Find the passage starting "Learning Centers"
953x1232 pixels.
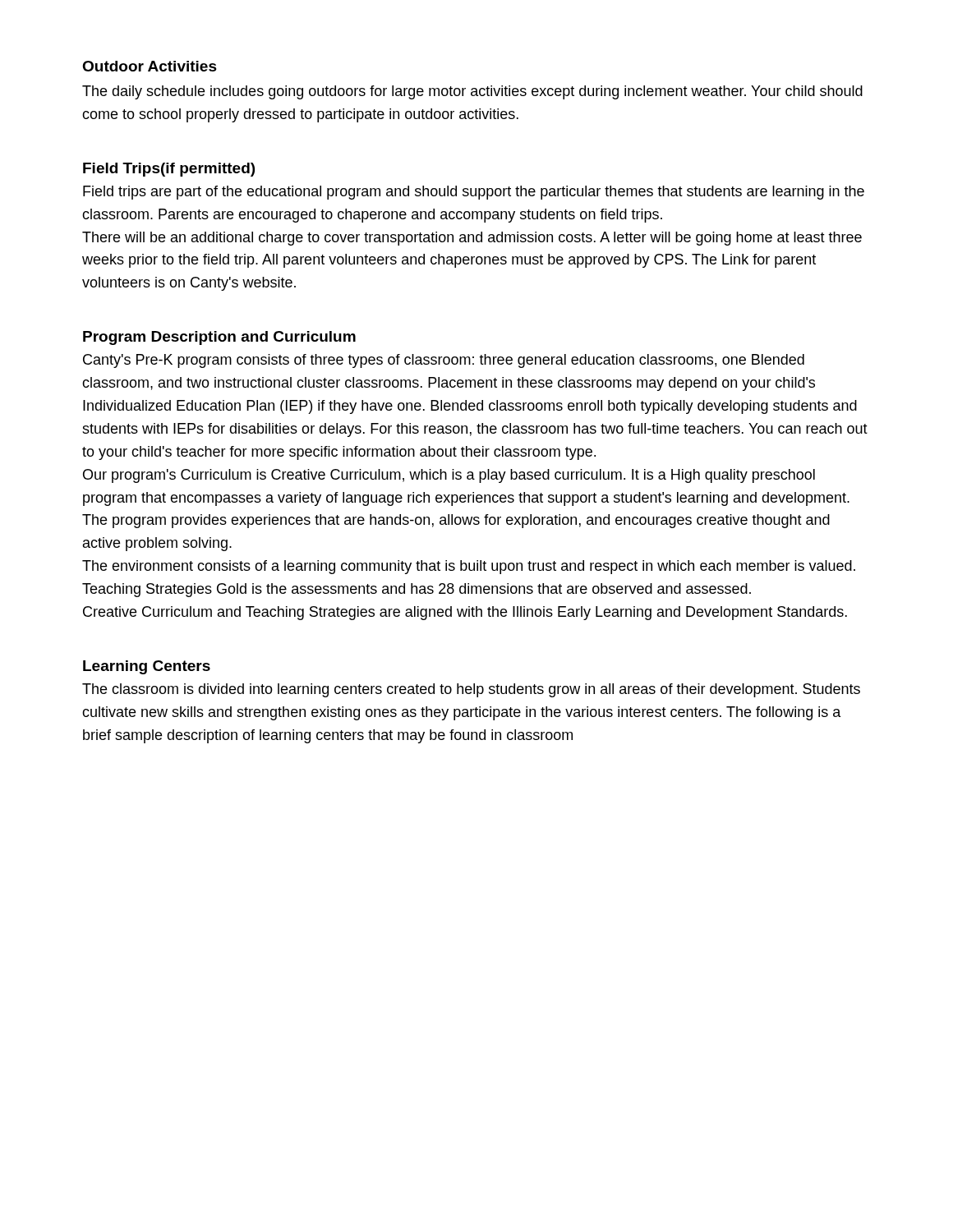click(146, 666)
